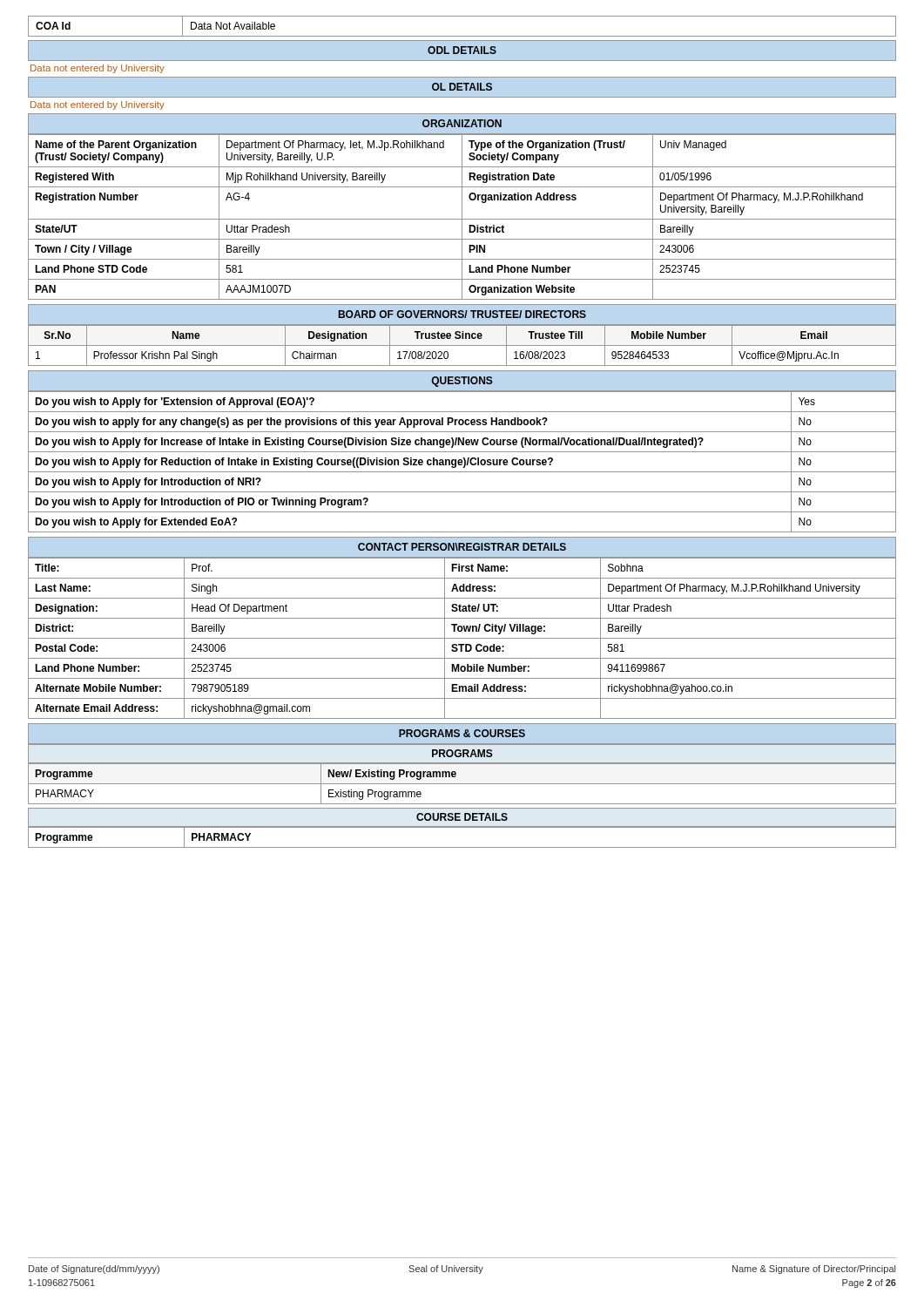Viewport: 924px width, 1307px height.
Task: Click on the section header that reads "ODL DETAILS"
Action: [462, 51]
